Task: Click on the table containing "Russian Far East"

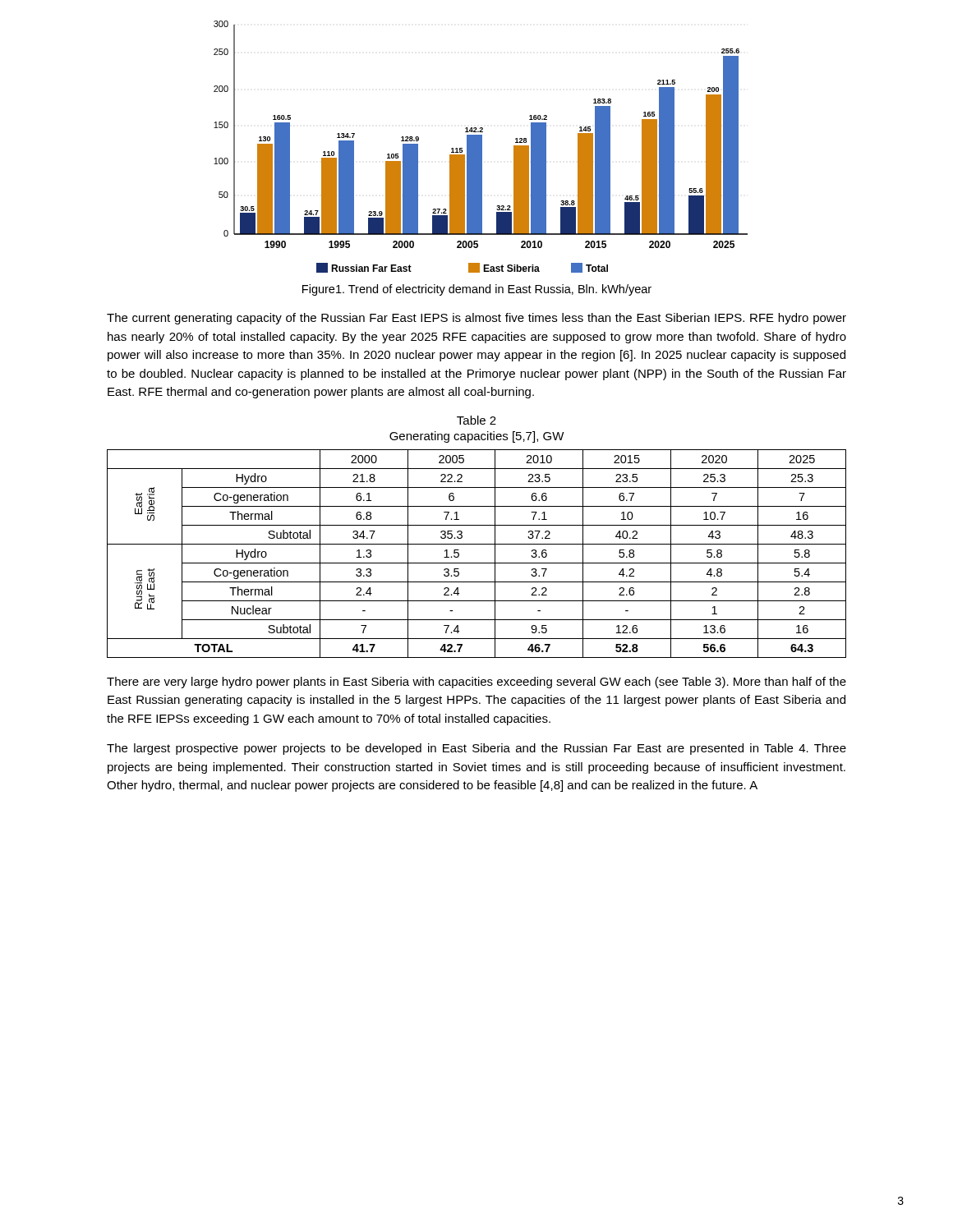Action: coord(476,553)
